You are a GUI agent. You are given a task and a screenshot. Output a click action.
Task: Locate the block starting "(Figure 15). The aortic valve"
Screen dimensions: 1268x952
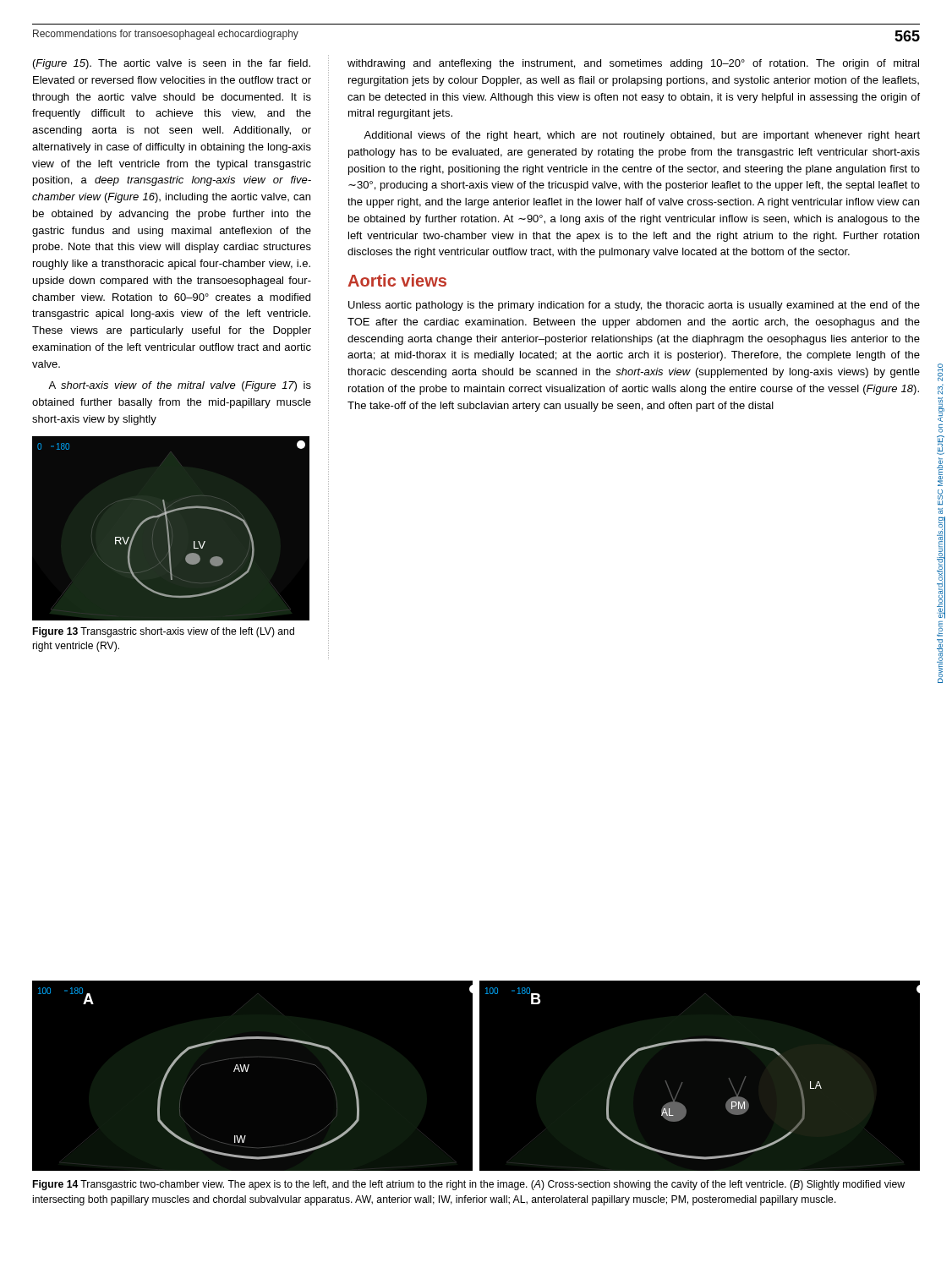click(x=172, y=241)
